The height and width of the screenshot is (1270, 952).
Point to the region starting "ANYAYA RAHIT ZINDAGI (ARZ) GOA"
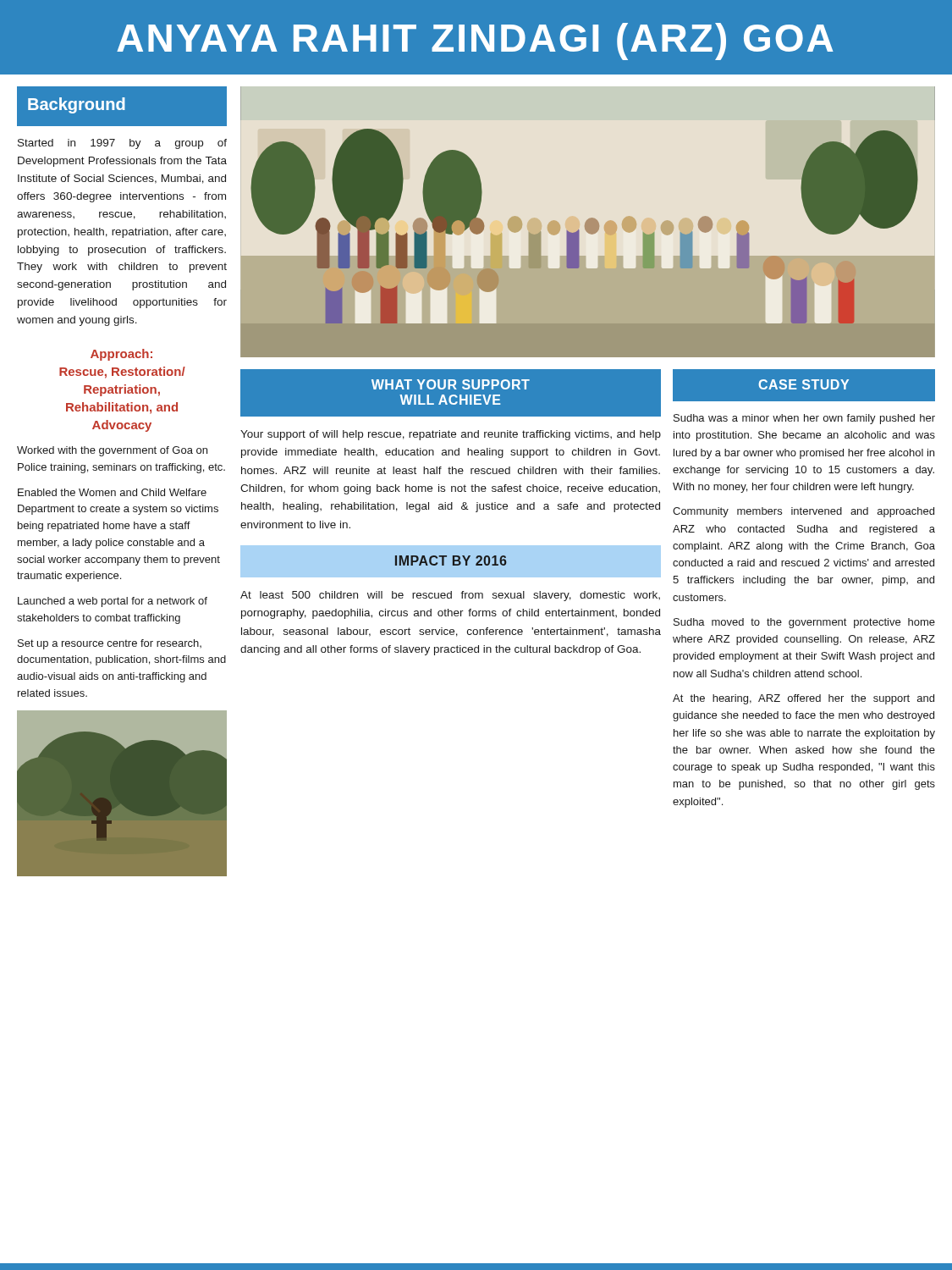pos(476,38)
